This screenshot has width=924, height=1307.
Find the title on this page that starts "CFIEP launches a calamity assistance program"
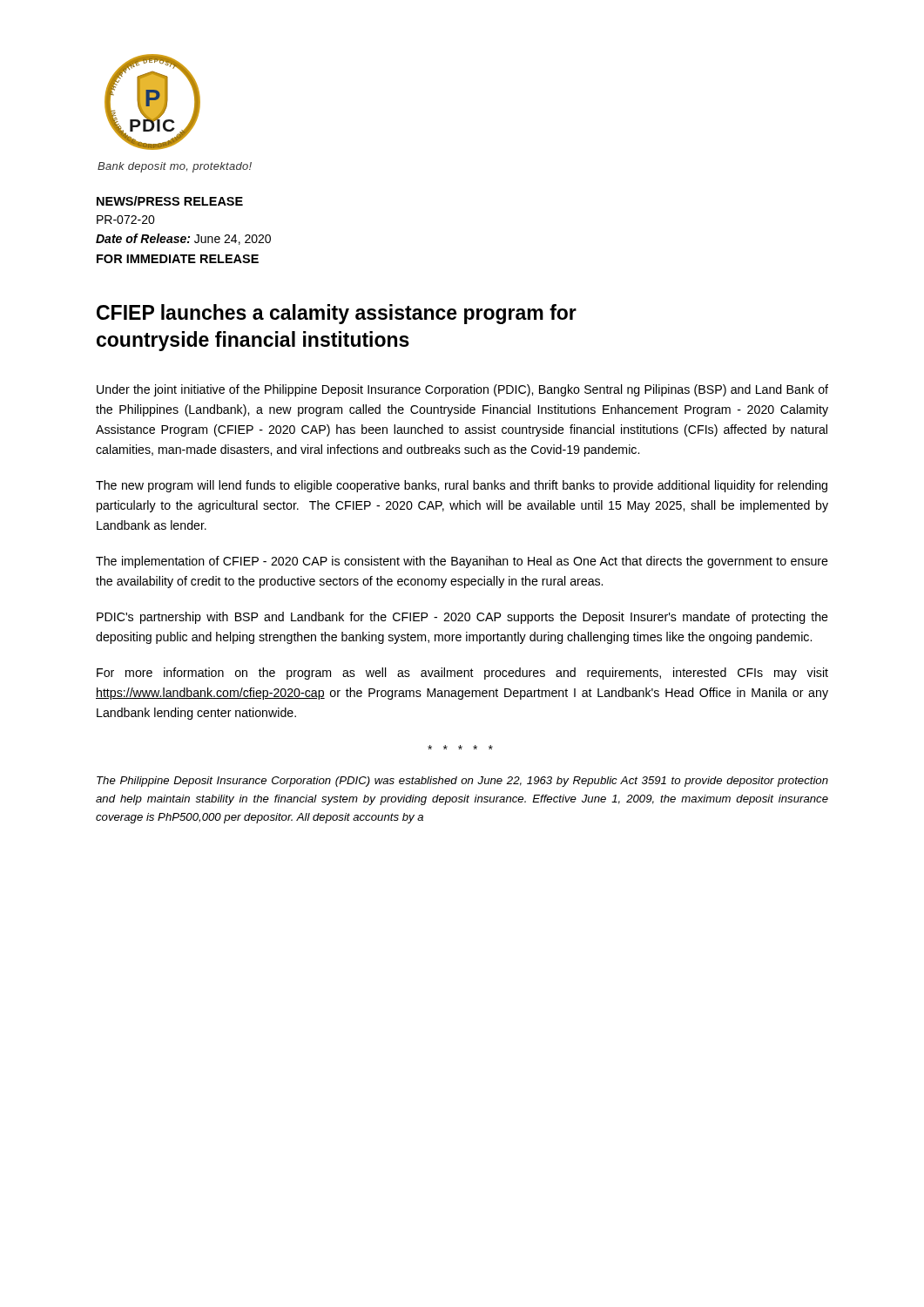tap(462, 327)
